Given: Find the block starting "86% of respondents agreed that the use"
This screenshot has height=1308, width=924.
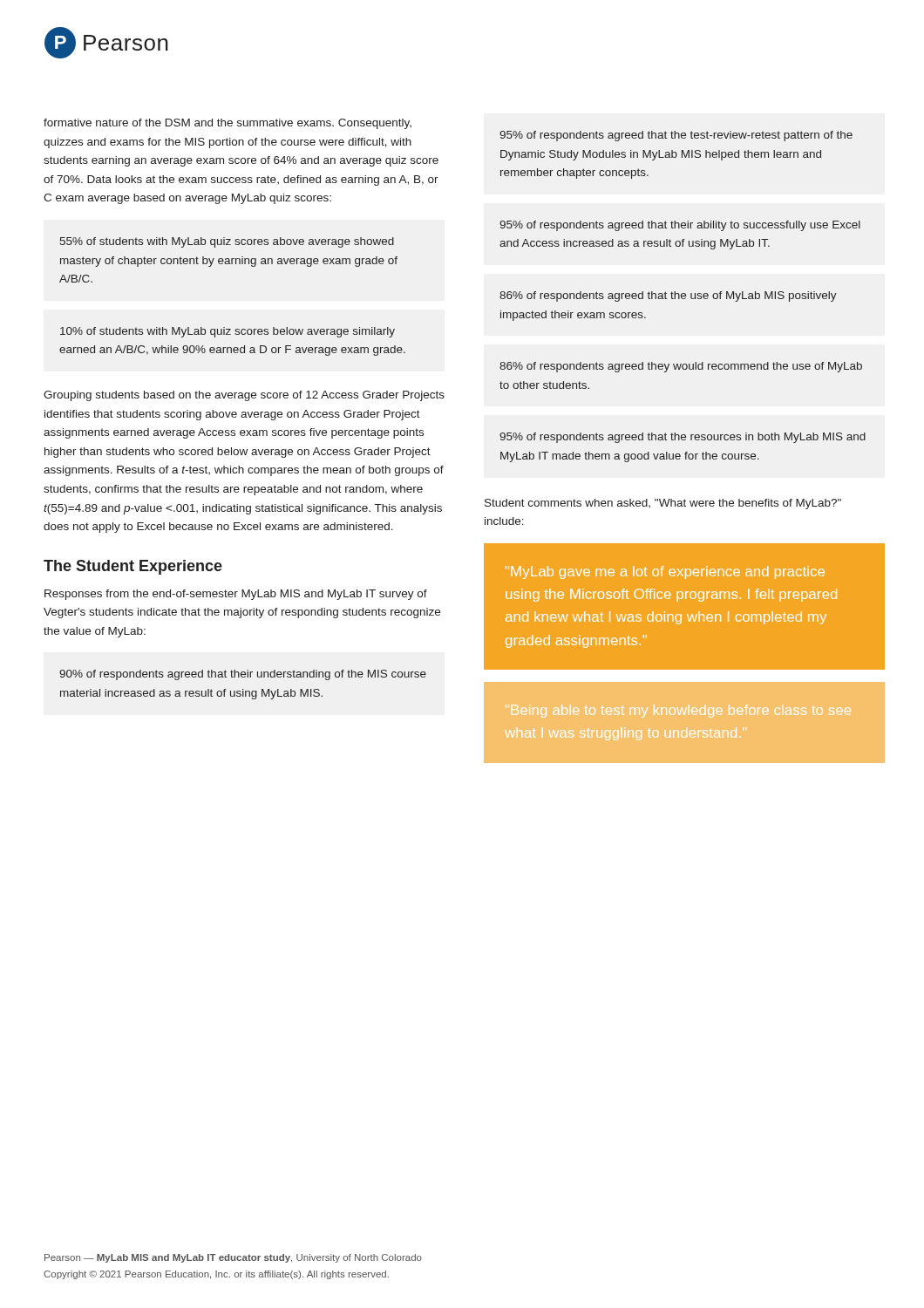Looking at the screenshot, I should (x=684, y=305).
